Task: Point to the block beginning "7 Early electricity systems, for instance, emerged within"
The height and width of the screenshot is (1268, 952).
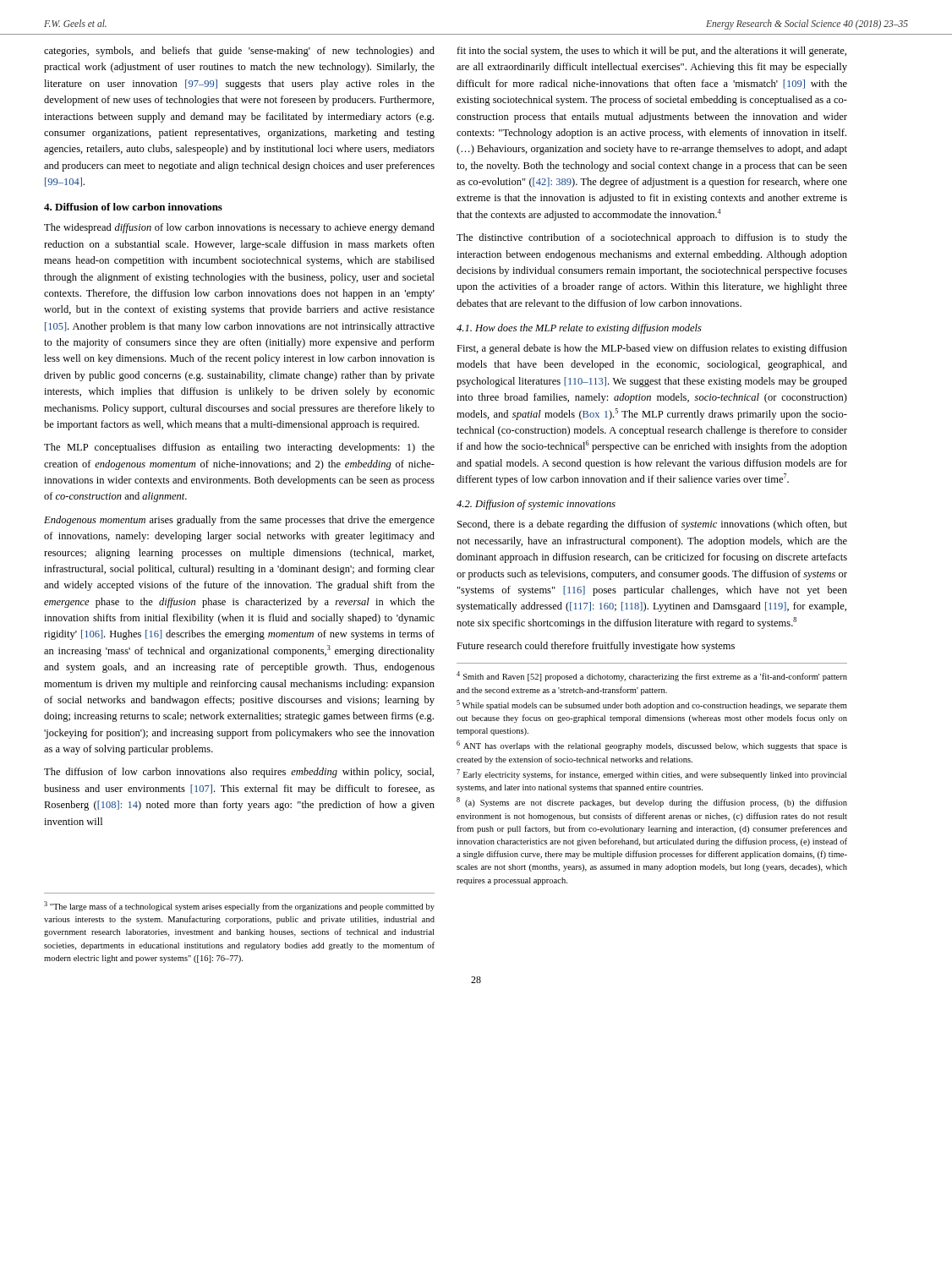Action: click(652, 780)
